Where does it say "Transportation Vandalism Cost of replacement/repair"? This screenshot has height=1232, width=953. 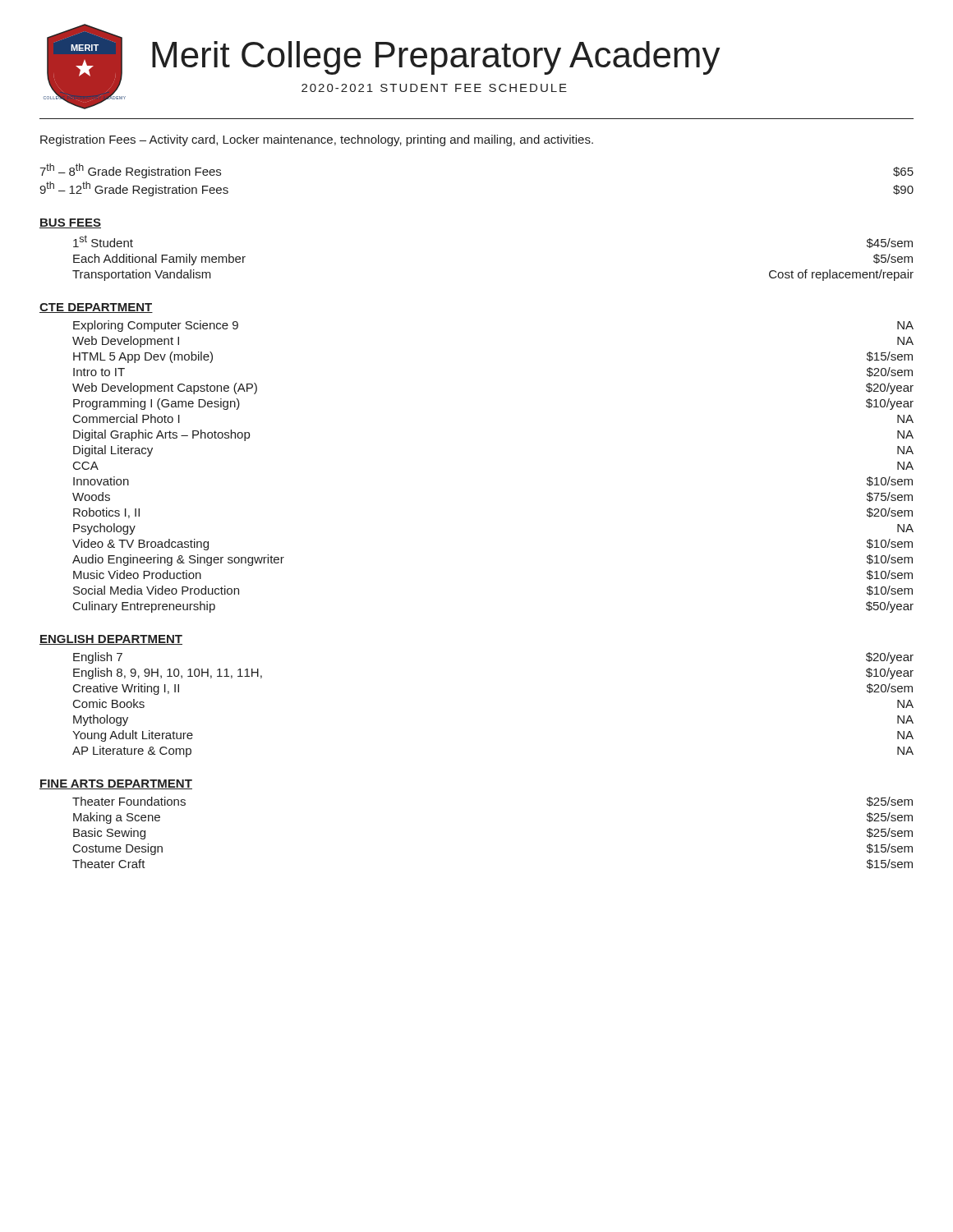(x=139, y=275)
